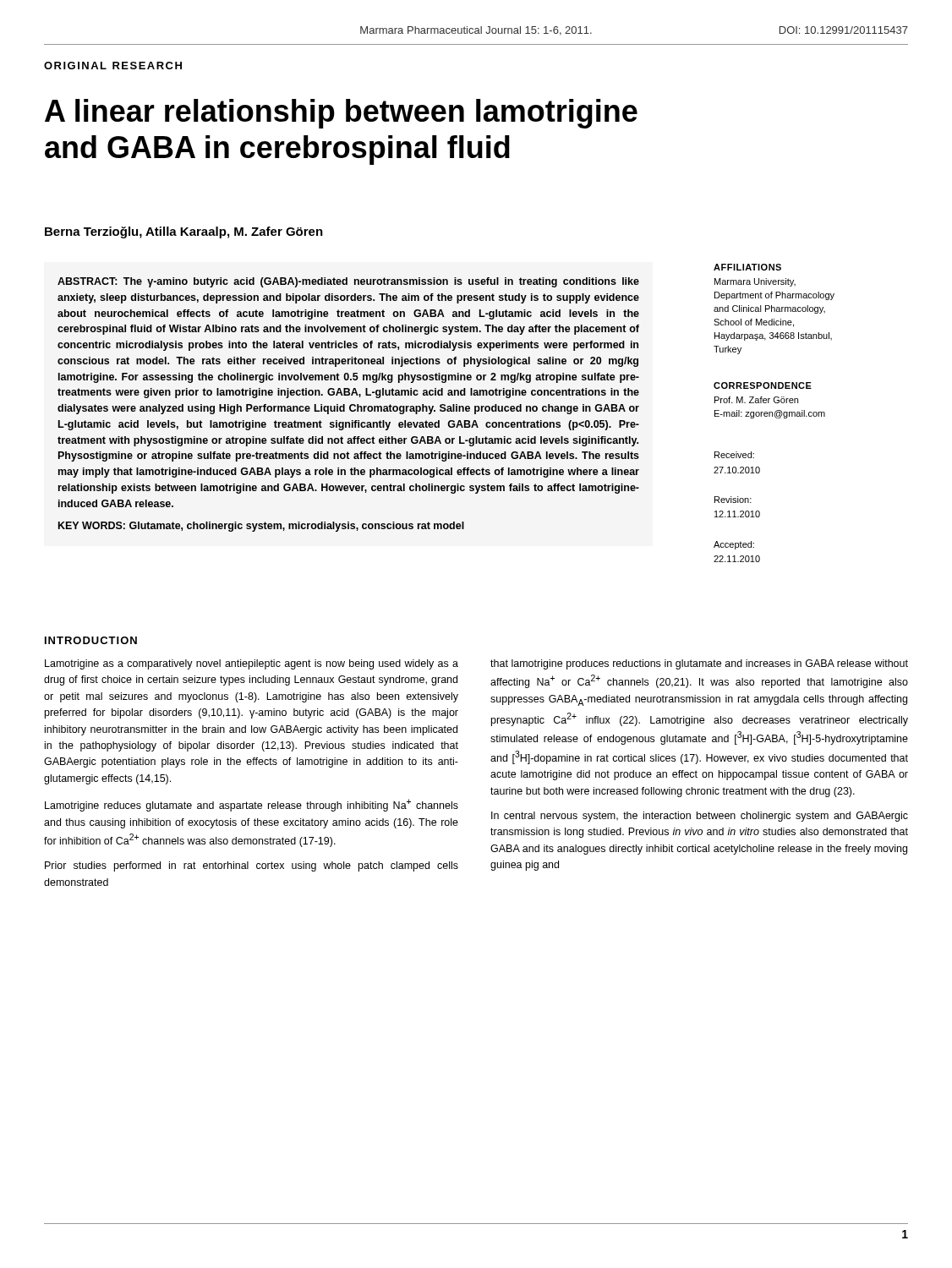Locate the region starting "AFFILIATIONS Marmara University,Department of Pharmacologyand Clinical Pharmacology,School of"
Screen dimensions: 1268x952
(811, 309)
